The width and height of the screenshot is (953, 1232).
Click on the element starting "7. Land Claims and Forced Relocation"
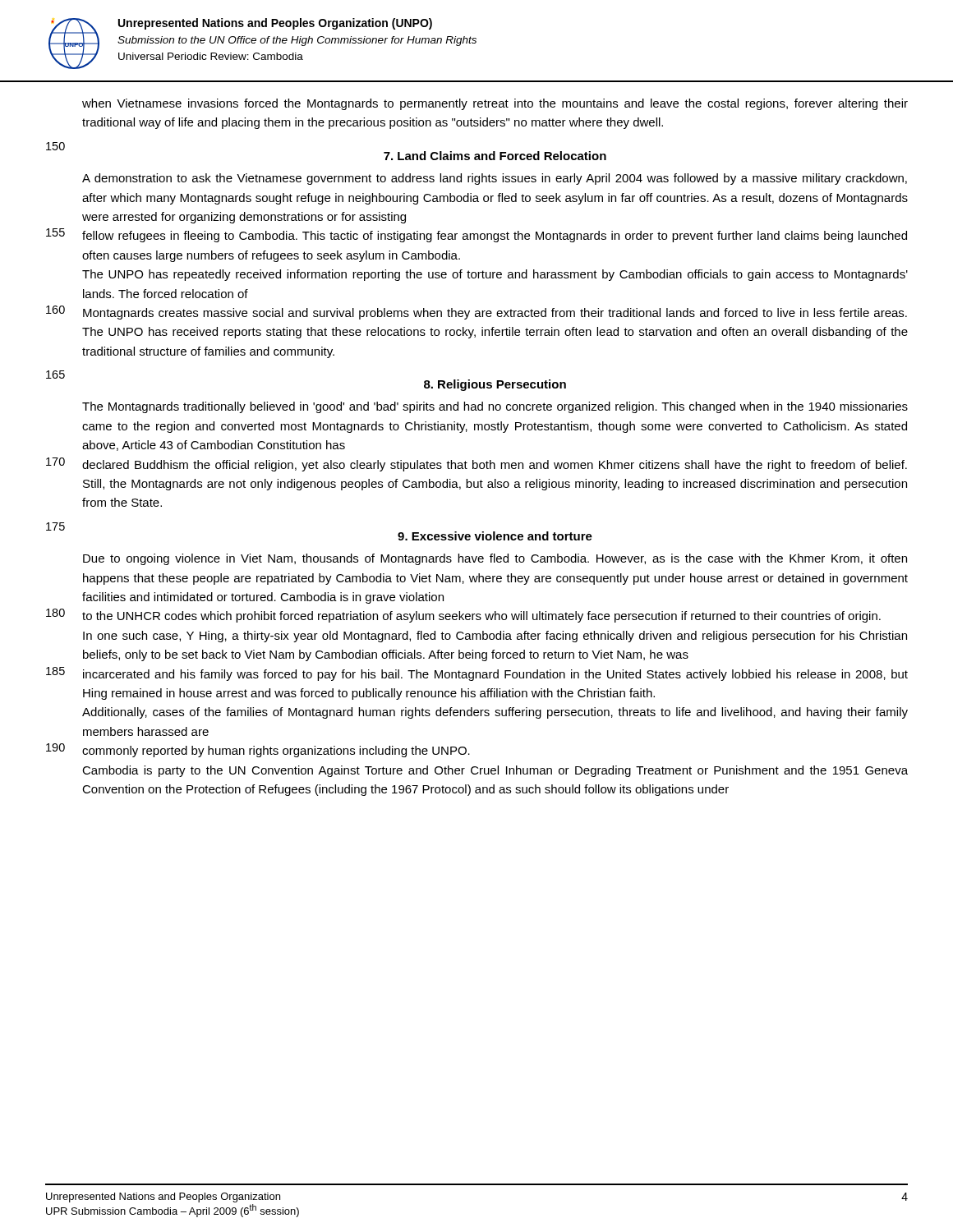click(x=495, y=155)
